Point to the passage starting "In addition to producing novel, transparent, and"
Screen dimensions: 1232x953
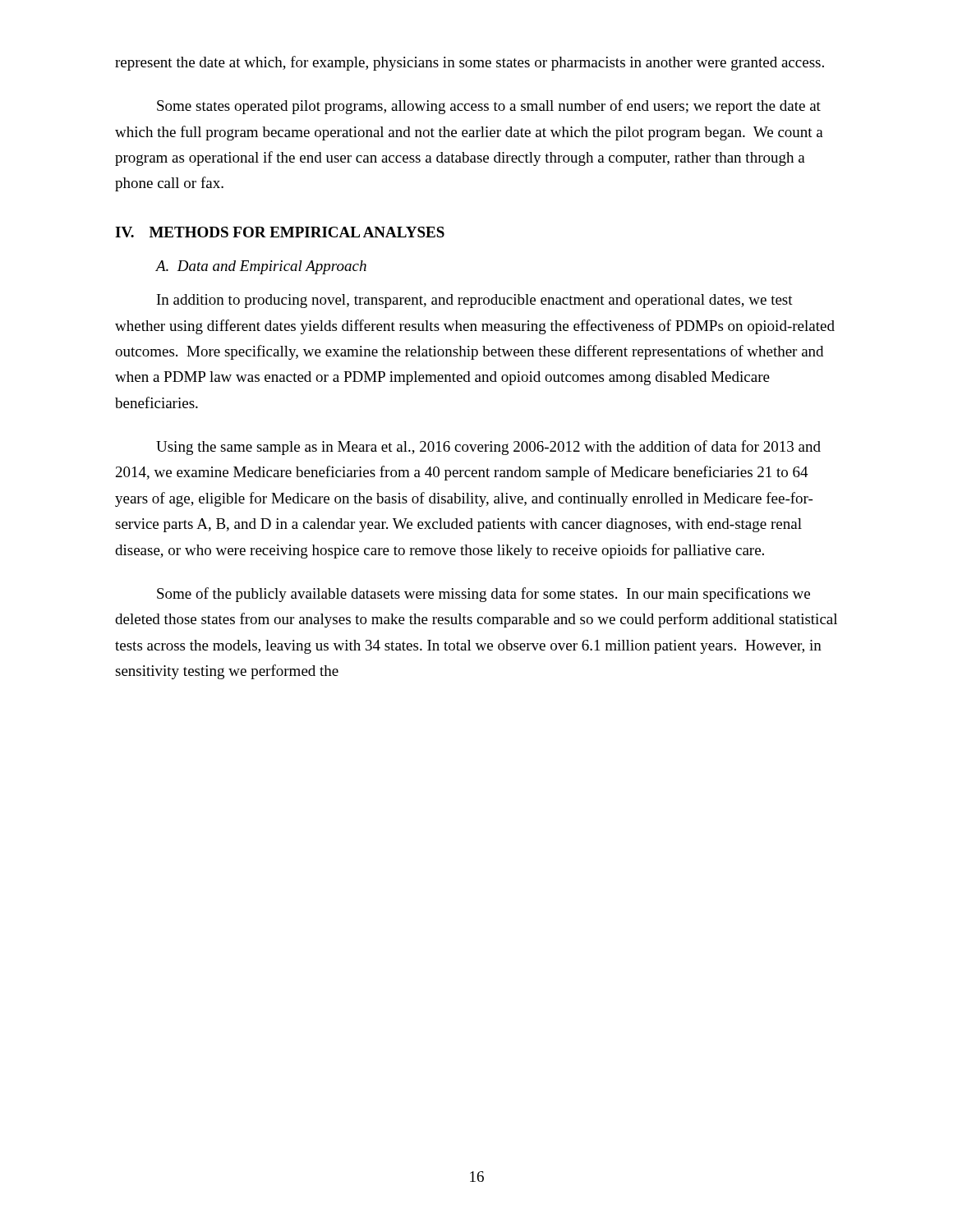[476, 351]
